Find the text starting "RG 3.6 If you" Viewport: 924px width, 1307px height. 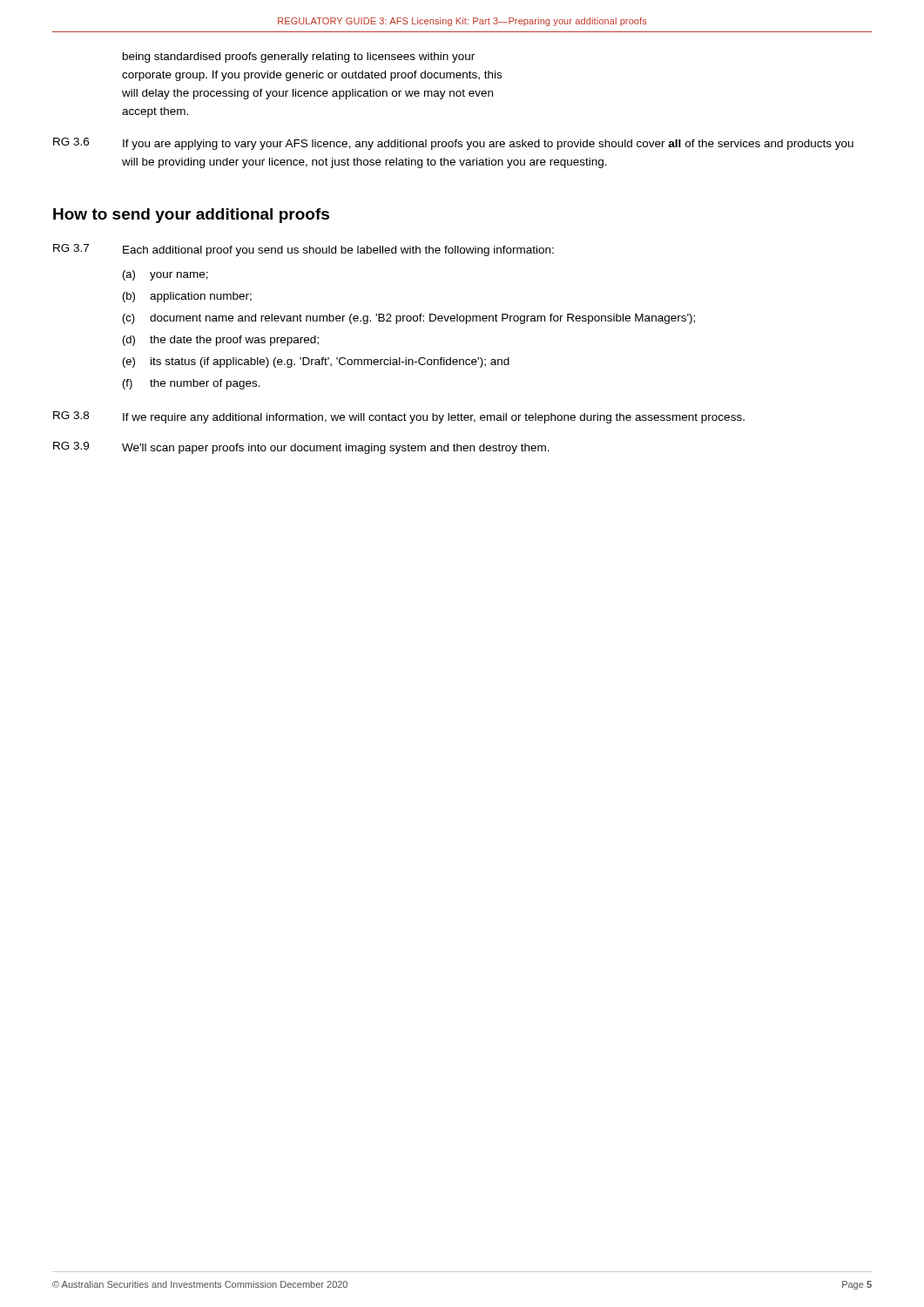462,153
